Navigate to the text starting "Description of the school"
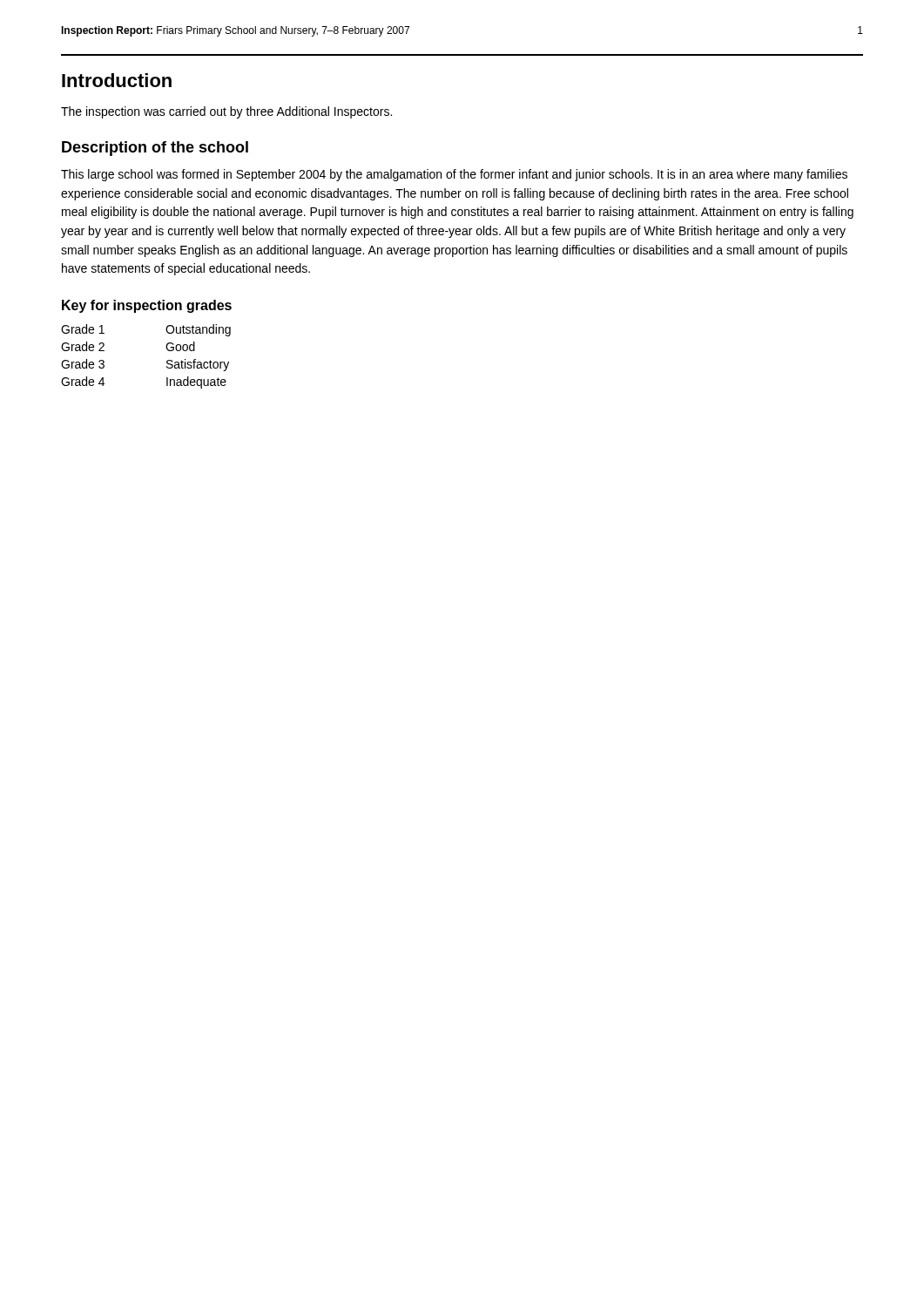The width and height of the screenshot is (924, 1307). (x=155, y=149)
